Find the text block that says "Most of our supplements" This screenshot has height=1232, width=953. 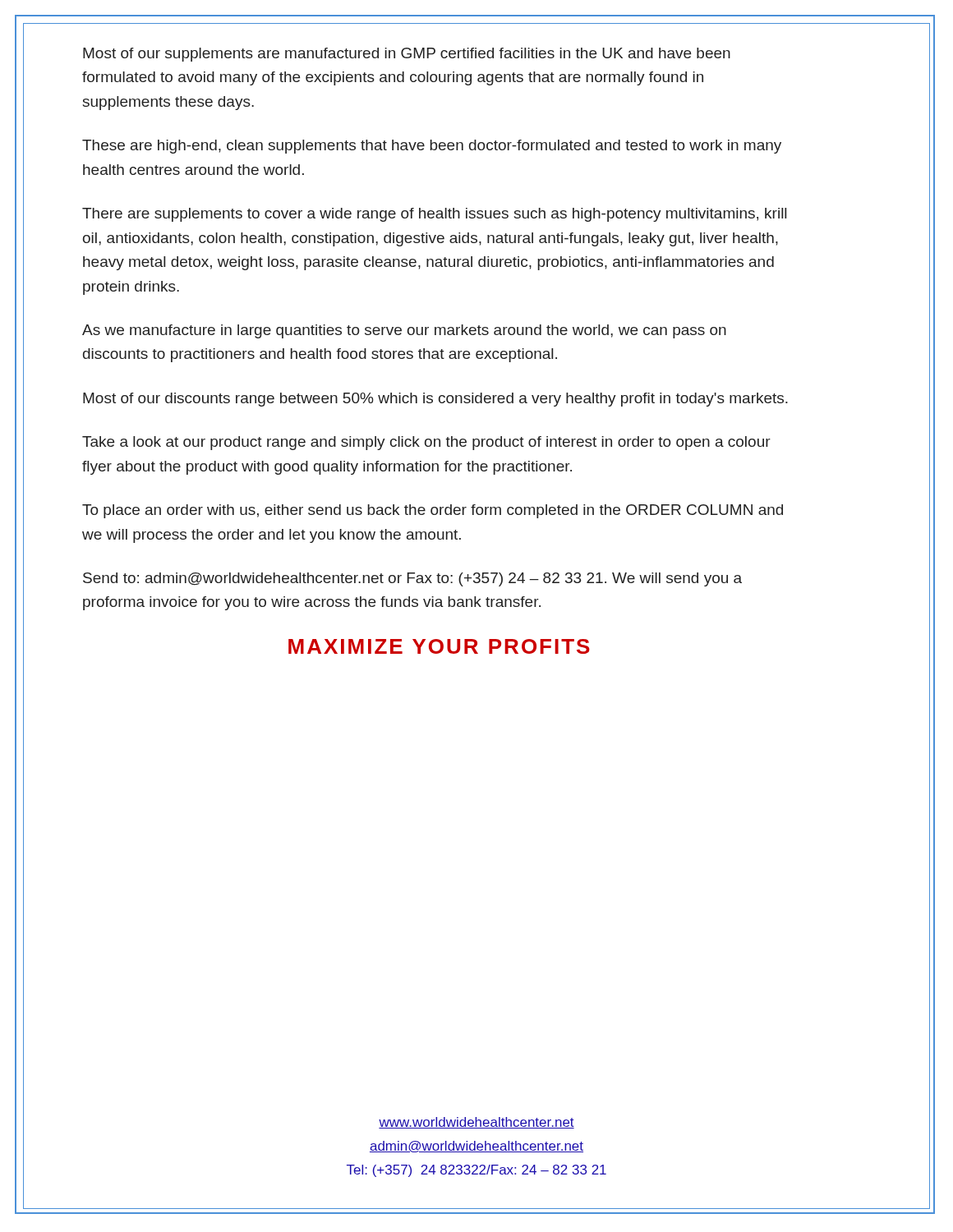(x=407, y=77)
